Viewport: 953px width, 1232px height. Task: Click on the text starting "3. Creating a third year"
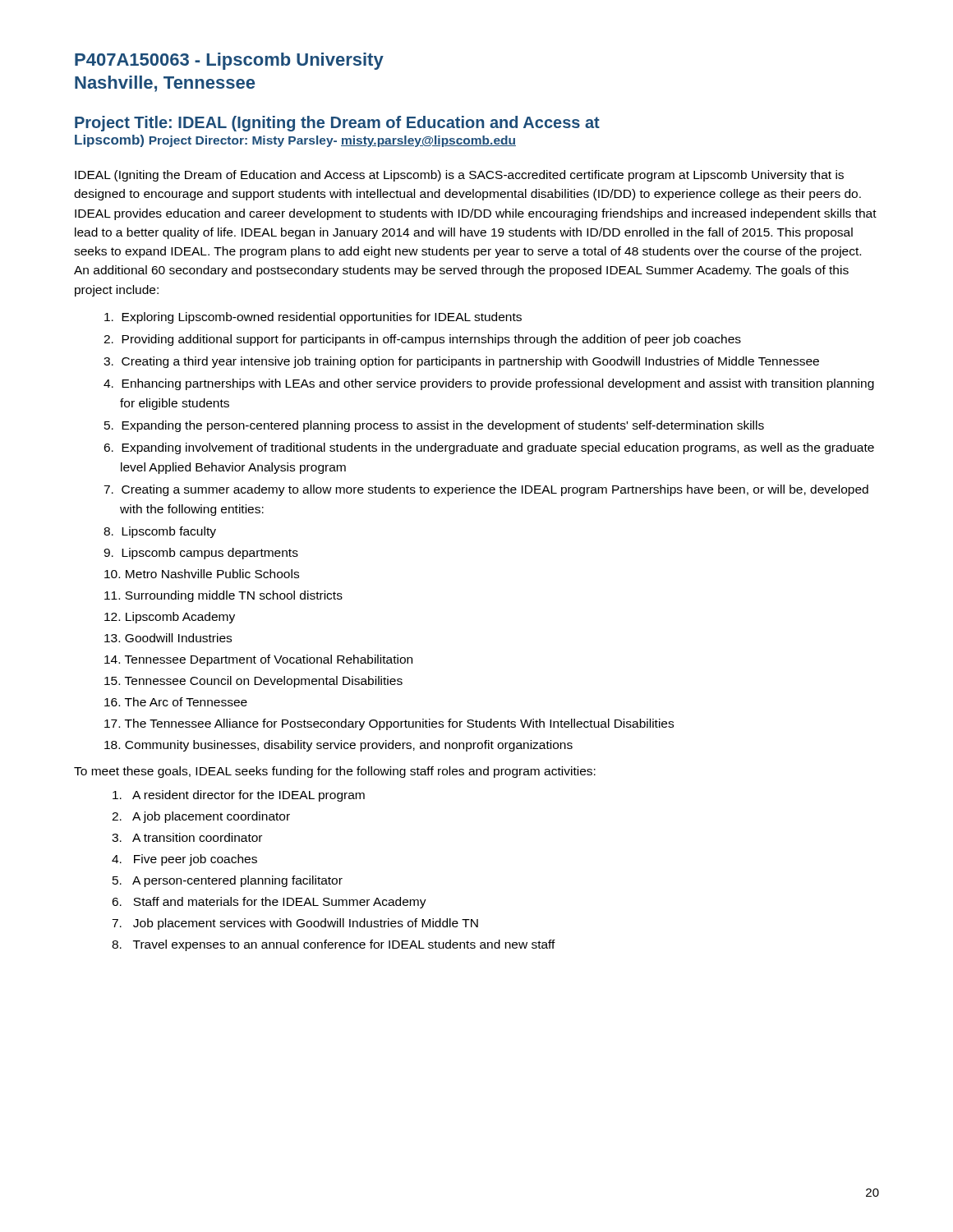pos(462,361)
